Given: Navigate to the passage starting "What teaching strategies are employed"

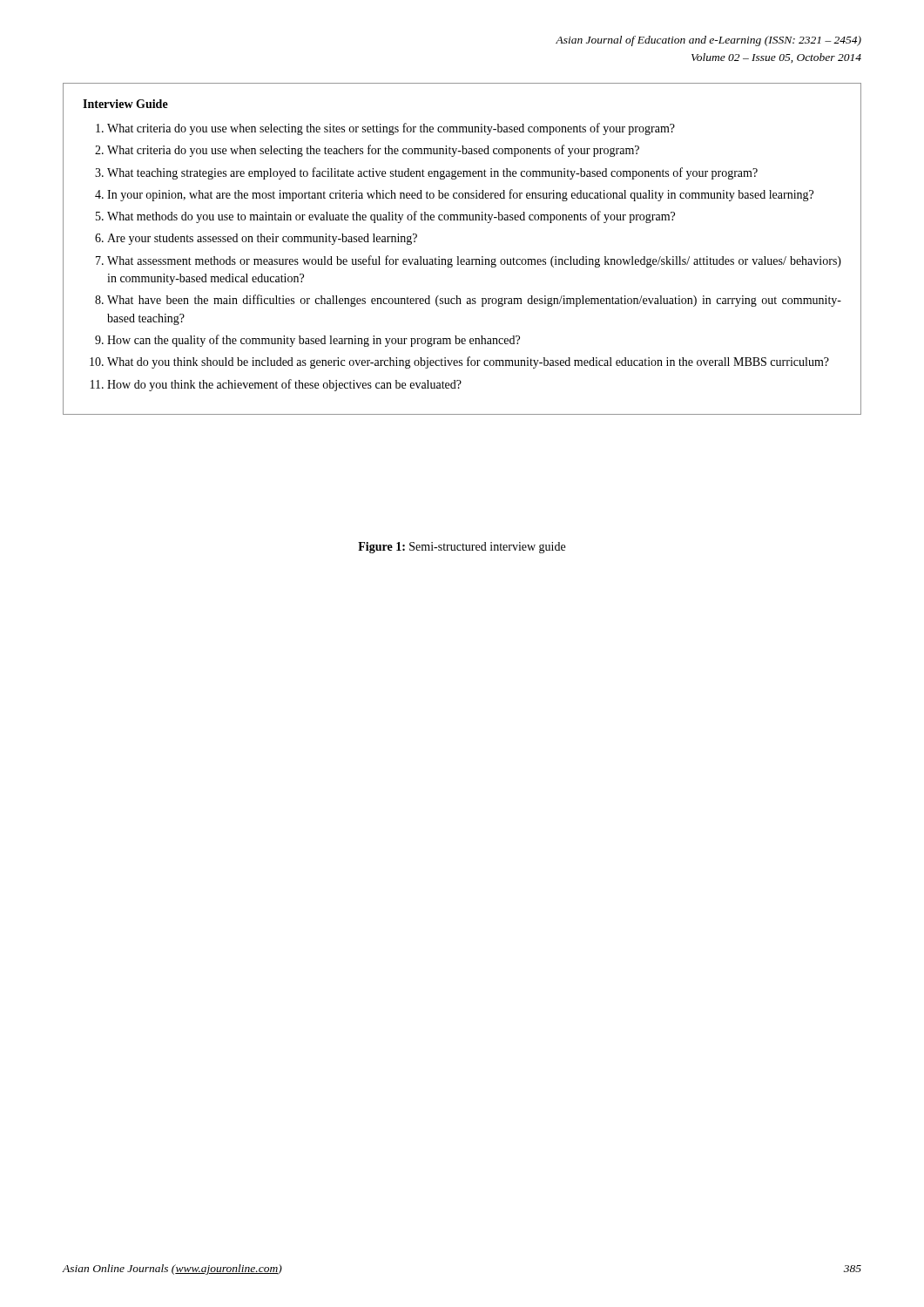Looking at the screenshot, I should (432, 173).
